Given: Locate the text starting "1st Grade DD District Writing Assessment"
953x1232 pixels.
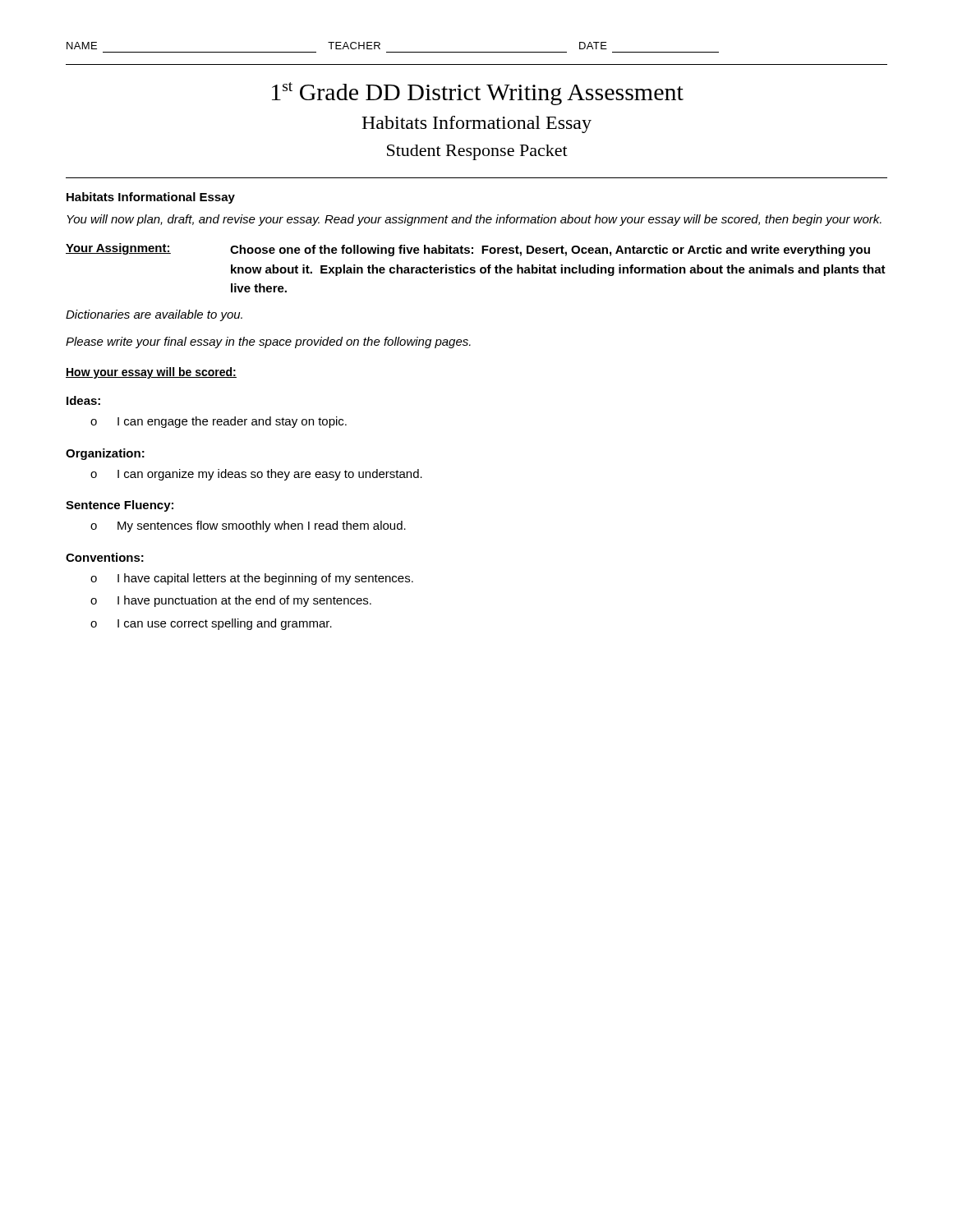Looking at the screenshot, I should coord(476,91).
